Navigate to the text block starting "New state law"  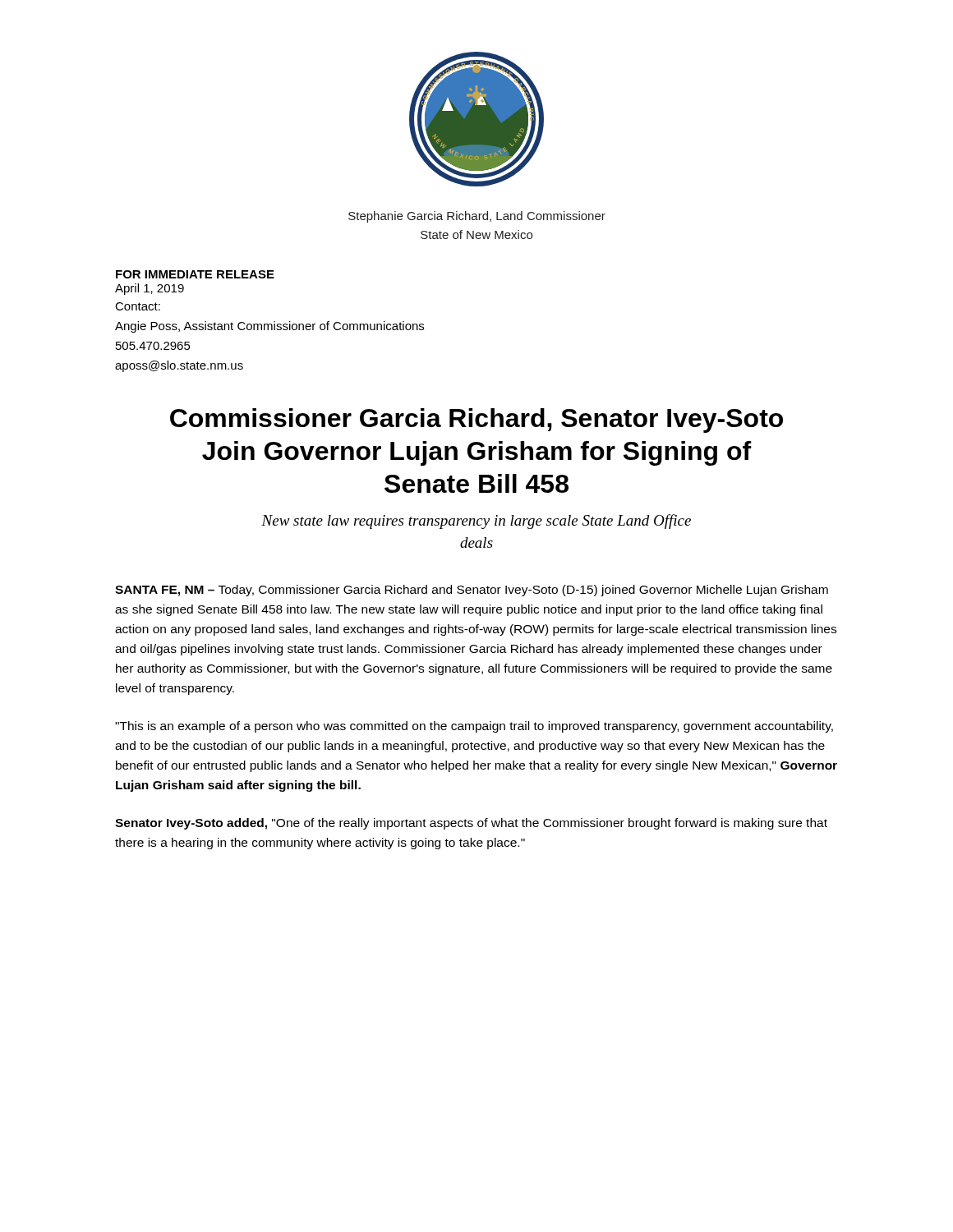[x=476, y=531]
